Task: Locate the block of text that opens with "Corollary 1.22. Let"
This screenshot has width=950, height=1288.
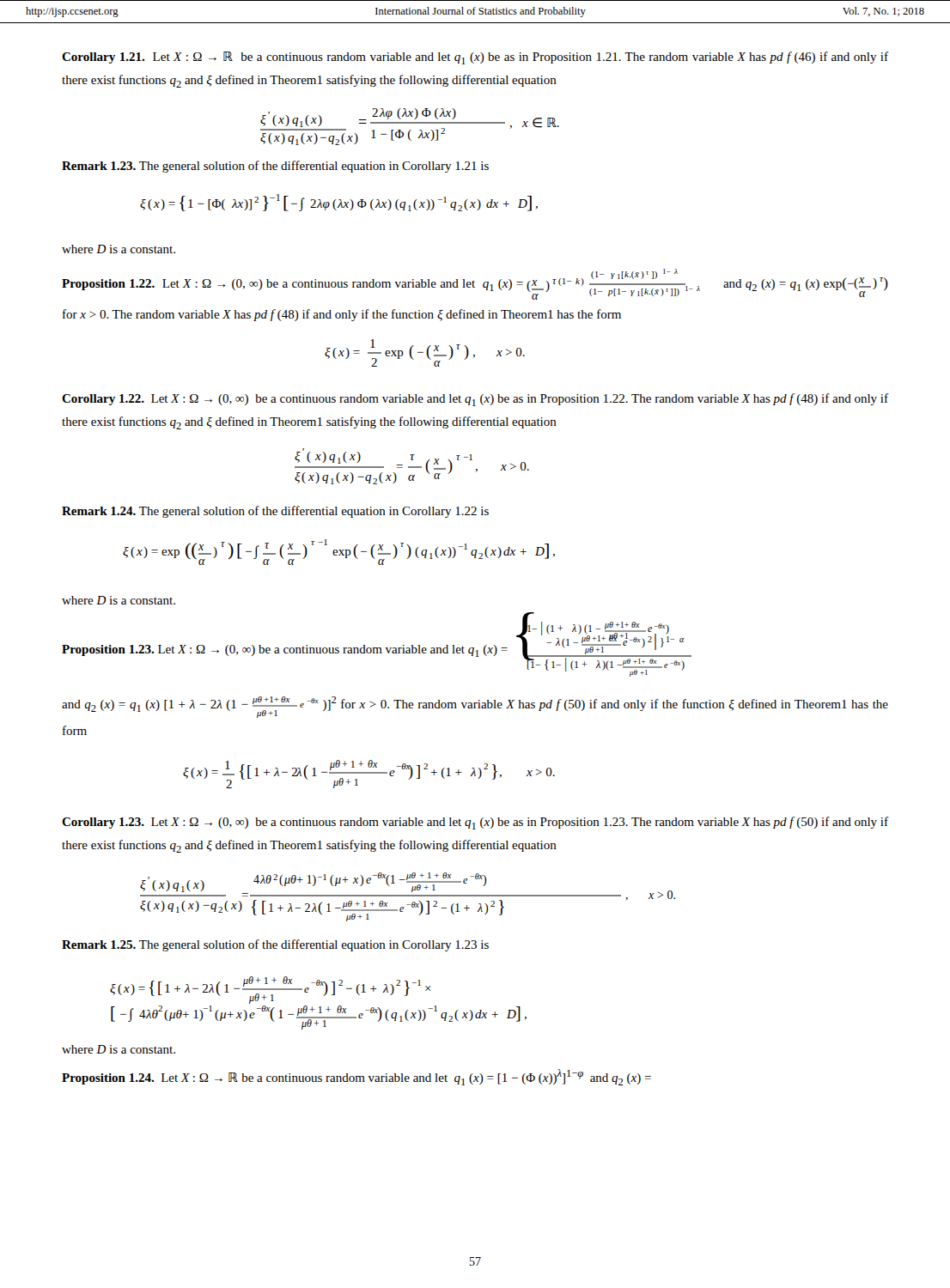Action: 475,412
